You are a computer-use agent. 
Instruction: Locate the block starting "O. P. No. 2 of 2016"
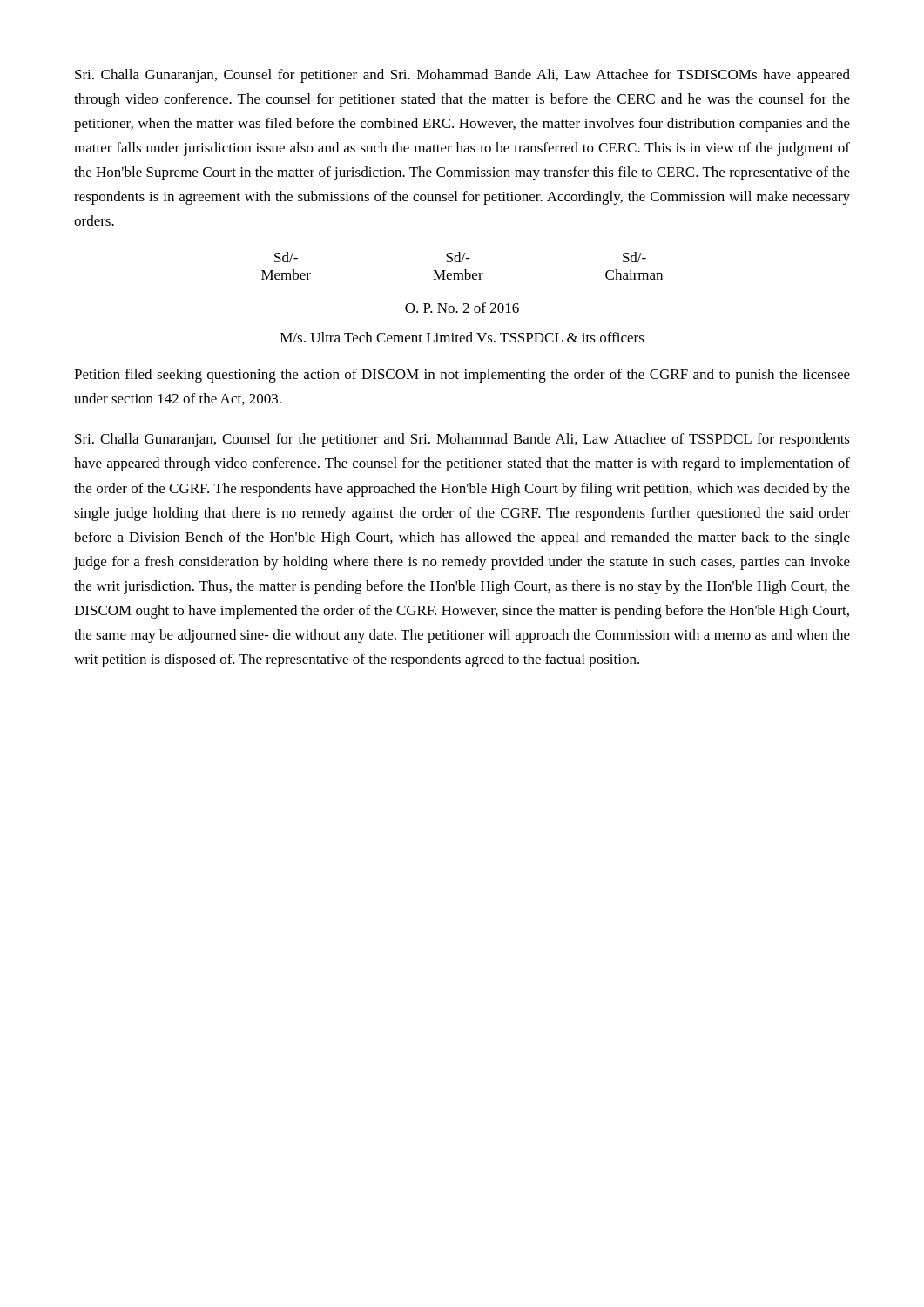click(462, 308)
